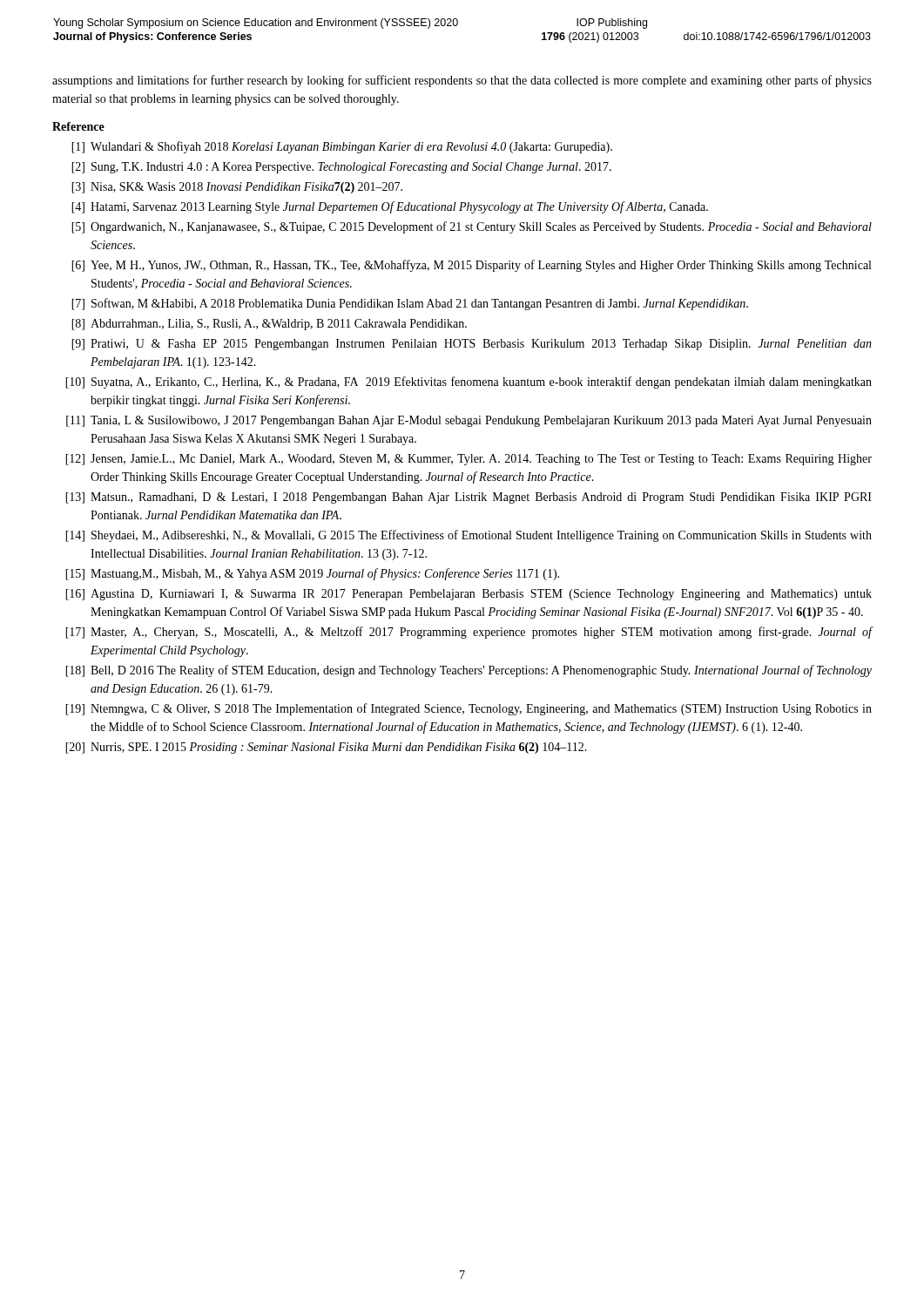The image size is (924, 1307).
Task: Find the text block starting "[3] Nisa, SK& Wasis 2018"
Action: click(237, 188)
